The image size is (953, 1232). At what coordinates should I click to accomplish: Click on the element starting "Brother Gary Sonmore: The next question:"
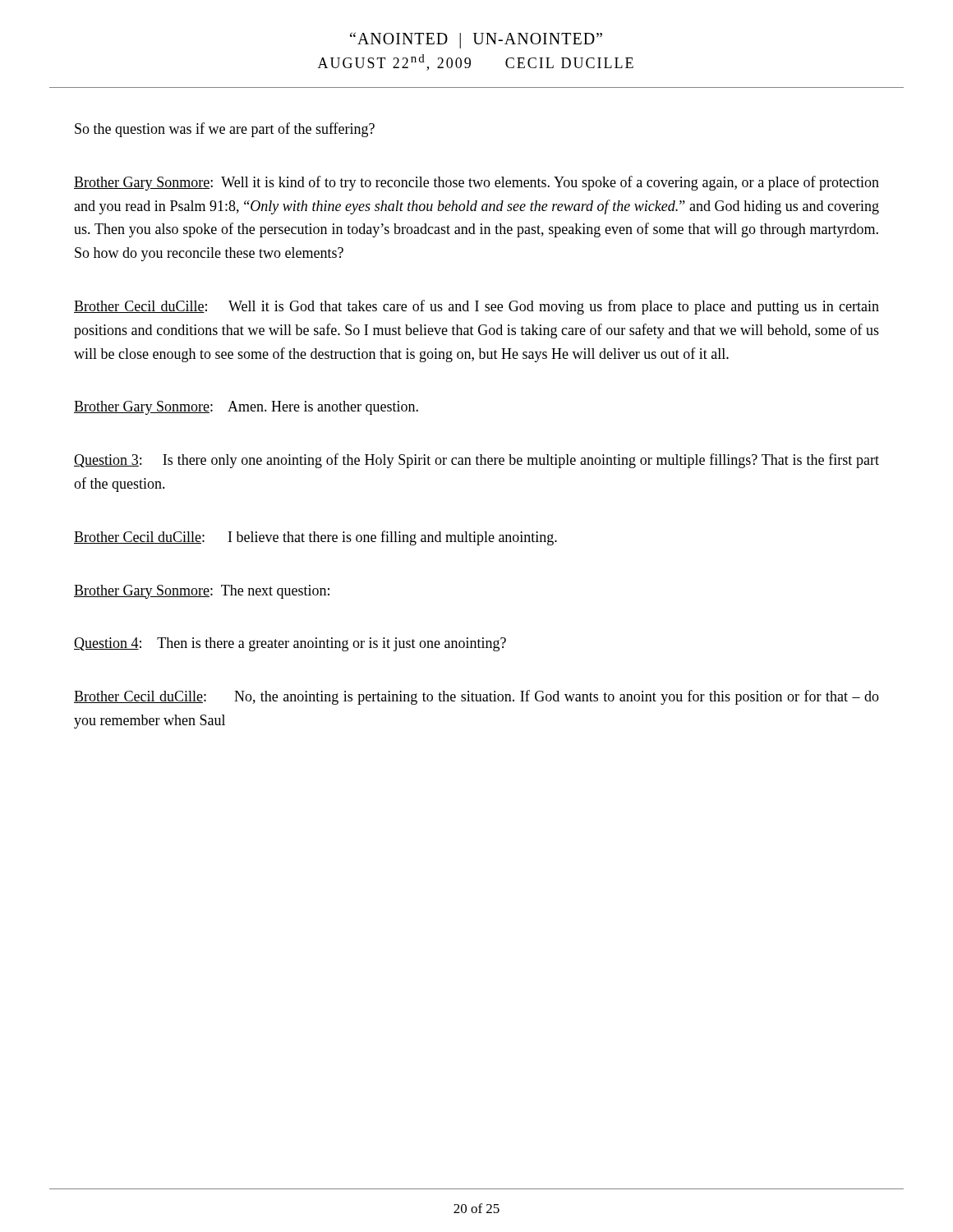pos(202,590)
